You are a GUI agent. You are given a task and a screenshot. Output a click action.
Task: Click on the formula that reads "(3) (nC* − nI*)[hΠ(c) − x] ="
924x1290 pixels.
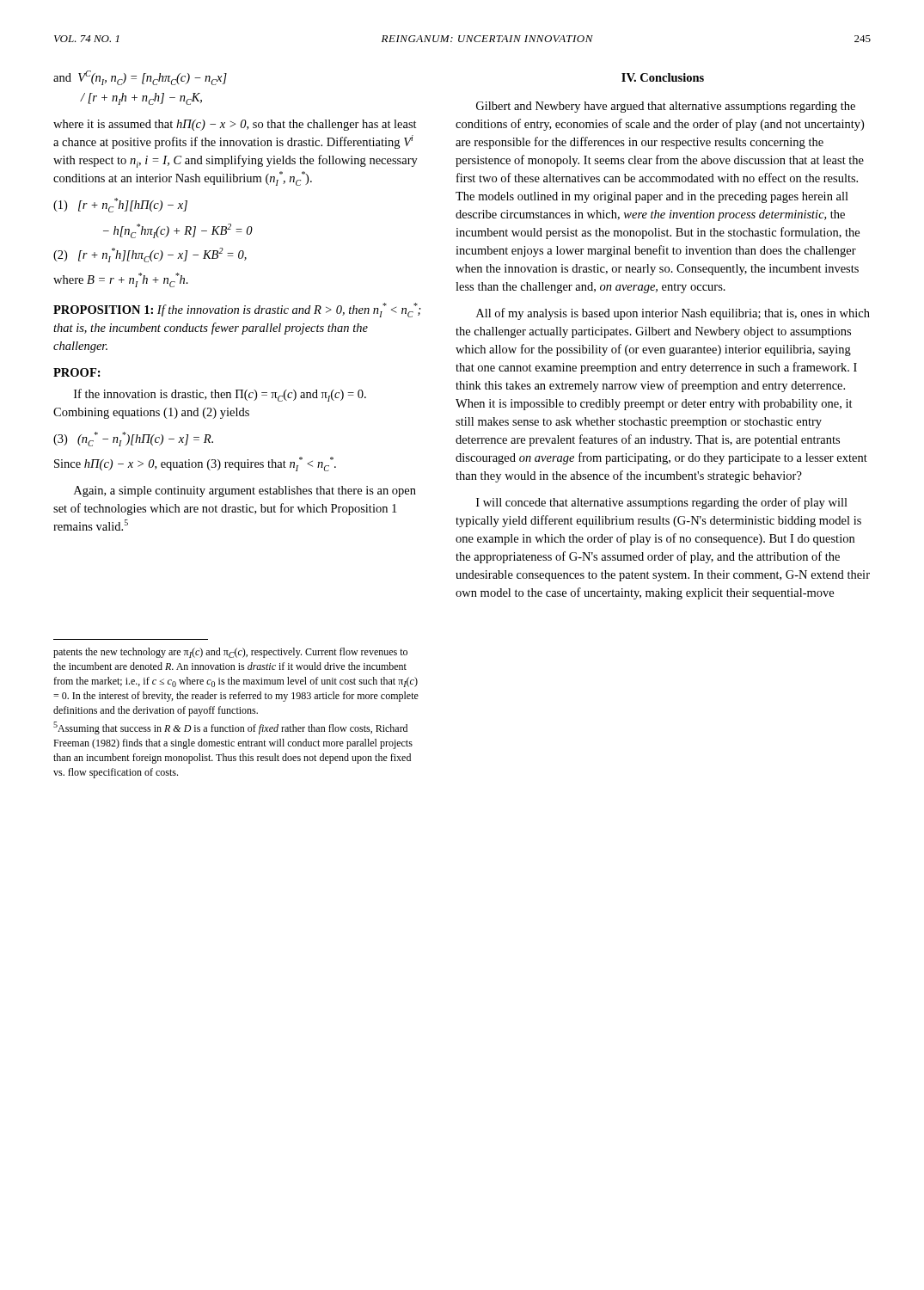click(x=133, y=439)
